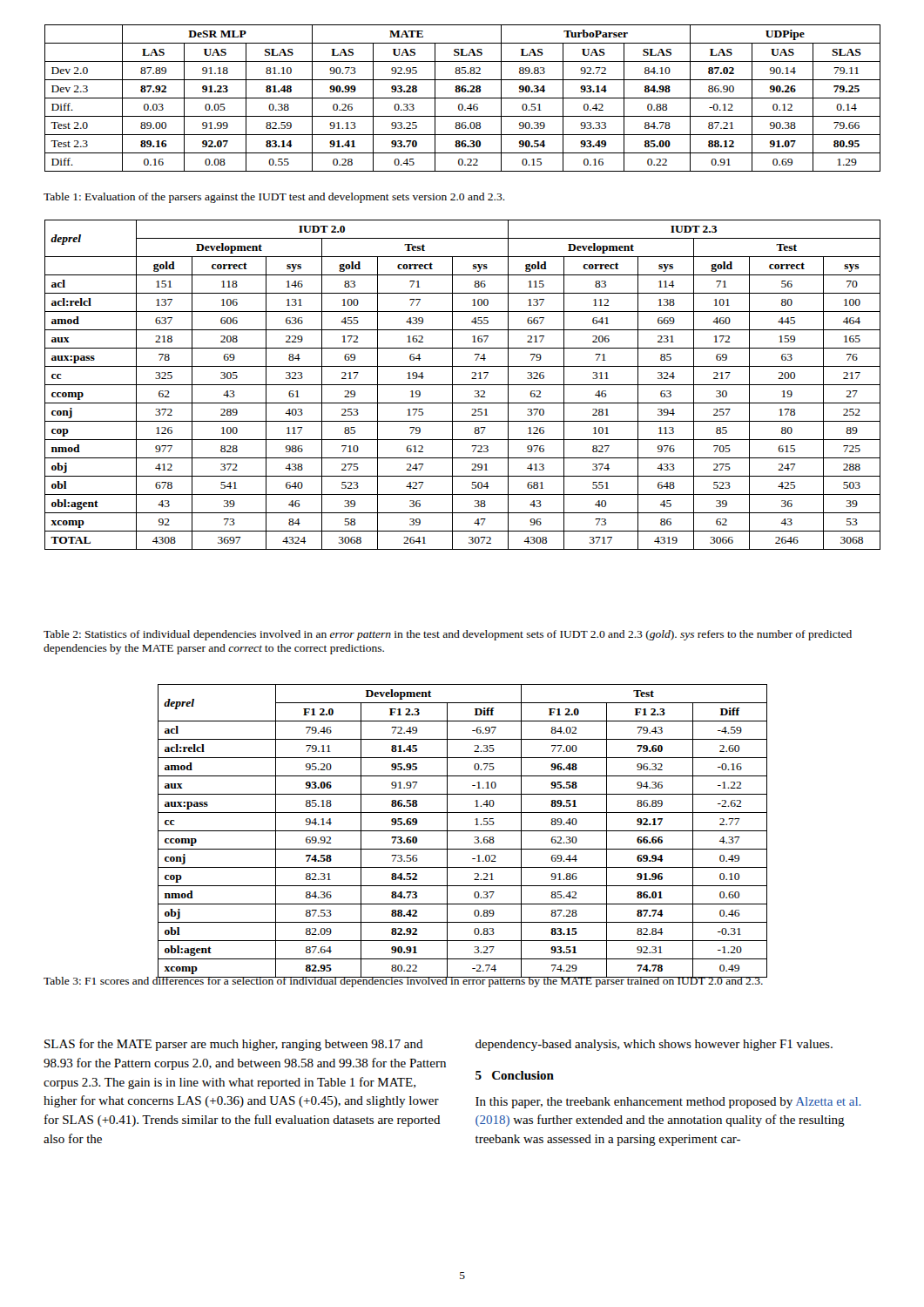The height and width of the screenshot is (1307, 924).
Task: Locate the caption that opens with "Table 1: Evaluation"
Action: [x=274, y=196]
